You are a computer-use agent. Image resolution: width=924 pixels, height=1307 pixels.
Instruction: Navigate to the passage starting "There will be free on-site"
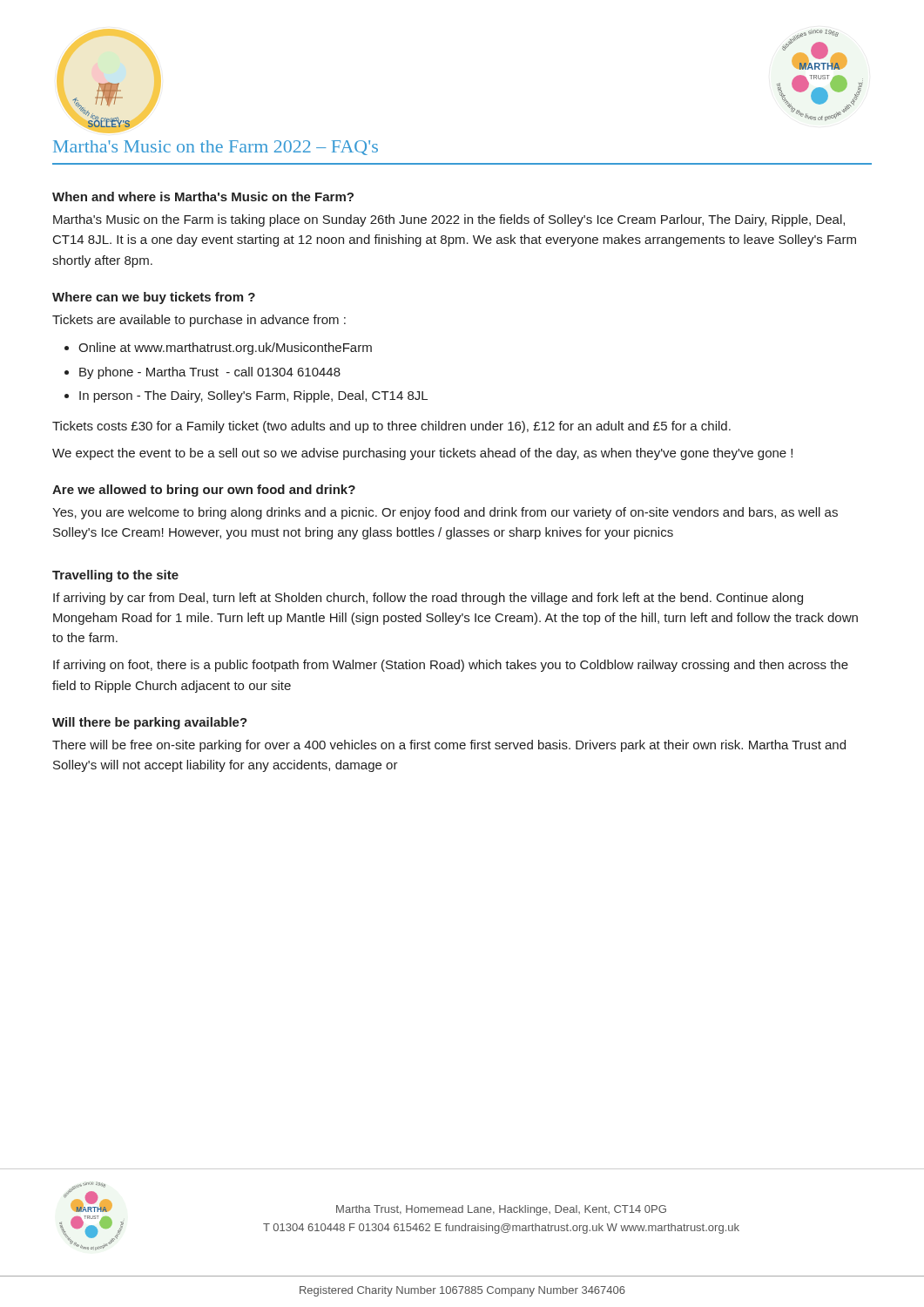point(449,754)
